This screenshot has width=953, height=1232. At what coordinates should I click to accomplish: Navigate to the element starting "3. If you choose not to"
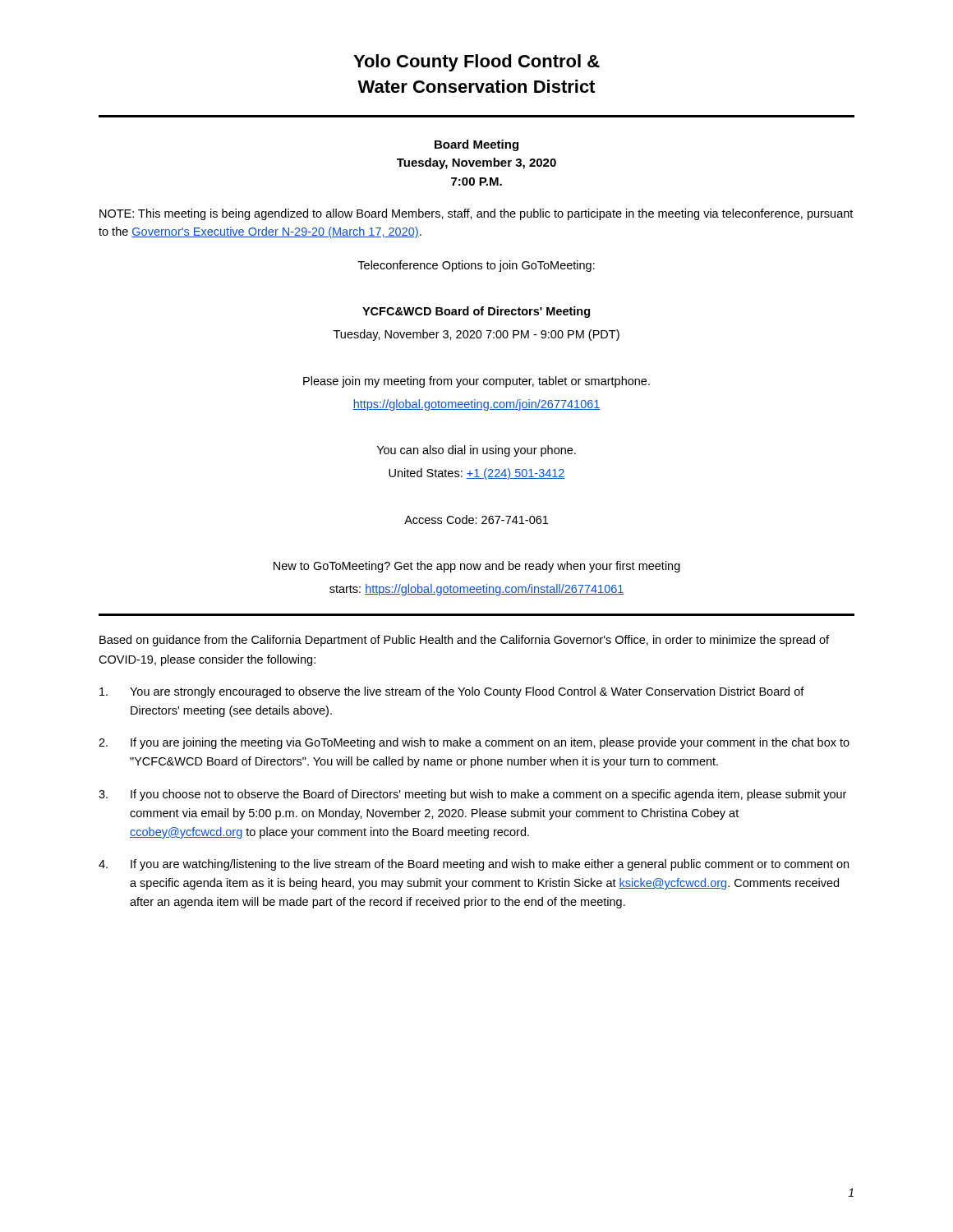pyautogui.click(x=476, y=813)
